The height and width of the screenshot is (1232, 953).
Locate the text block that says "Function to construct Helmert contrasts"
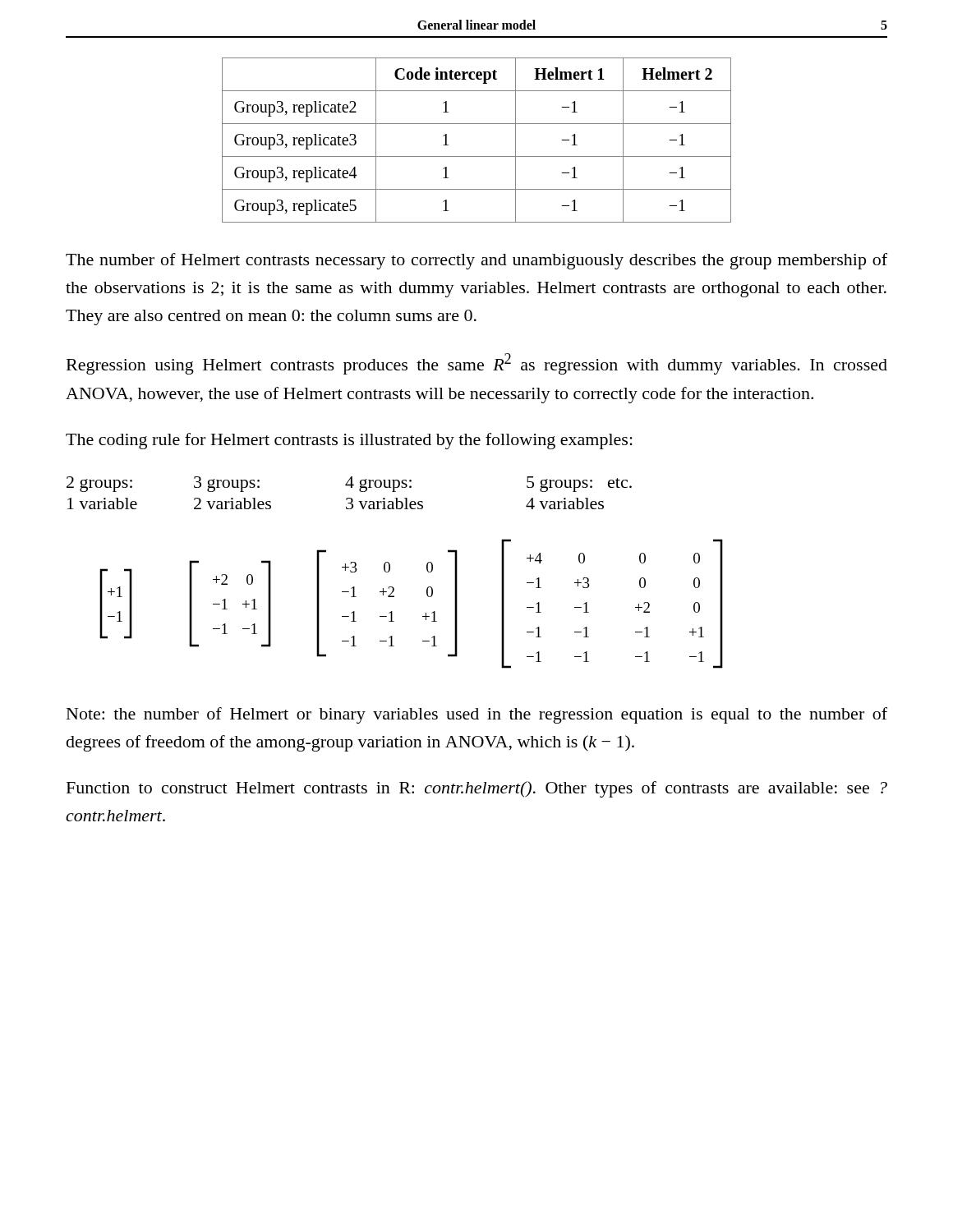pos(476,801)
